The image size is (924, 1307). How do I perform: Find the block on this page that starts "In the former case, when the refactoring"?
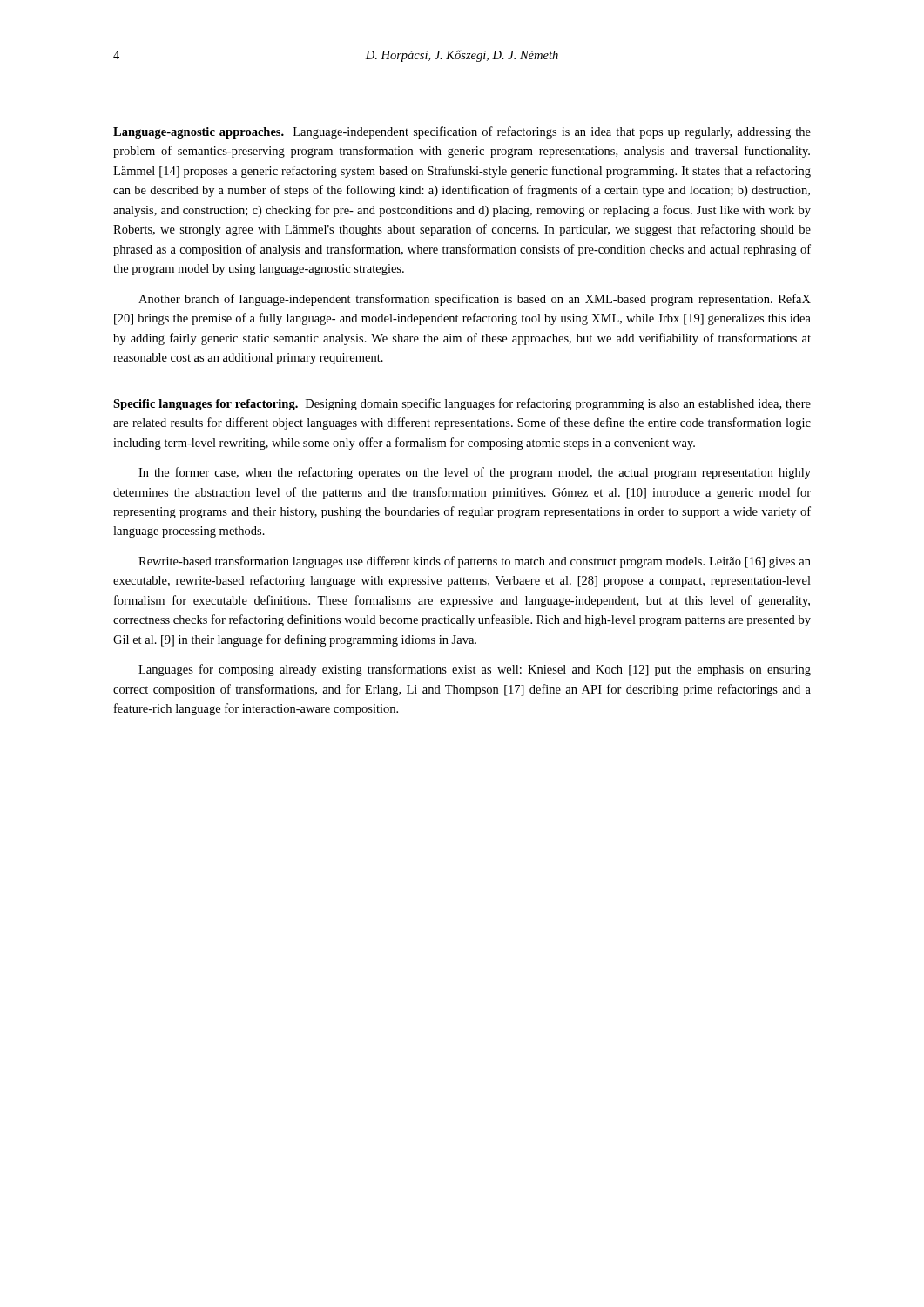coord(462,502)
